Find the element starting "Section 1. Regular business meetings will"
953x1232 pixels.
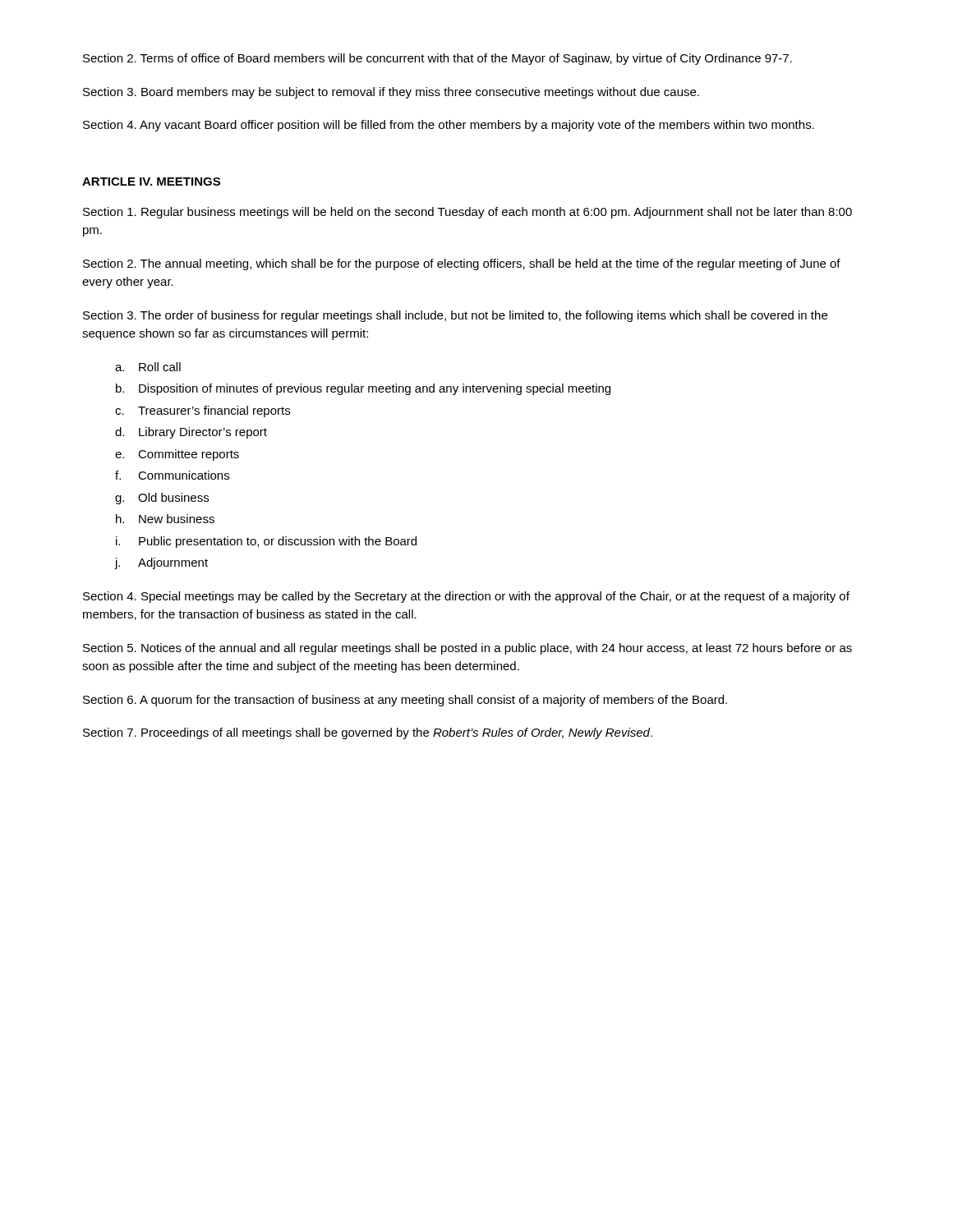(x=467, y=220)
